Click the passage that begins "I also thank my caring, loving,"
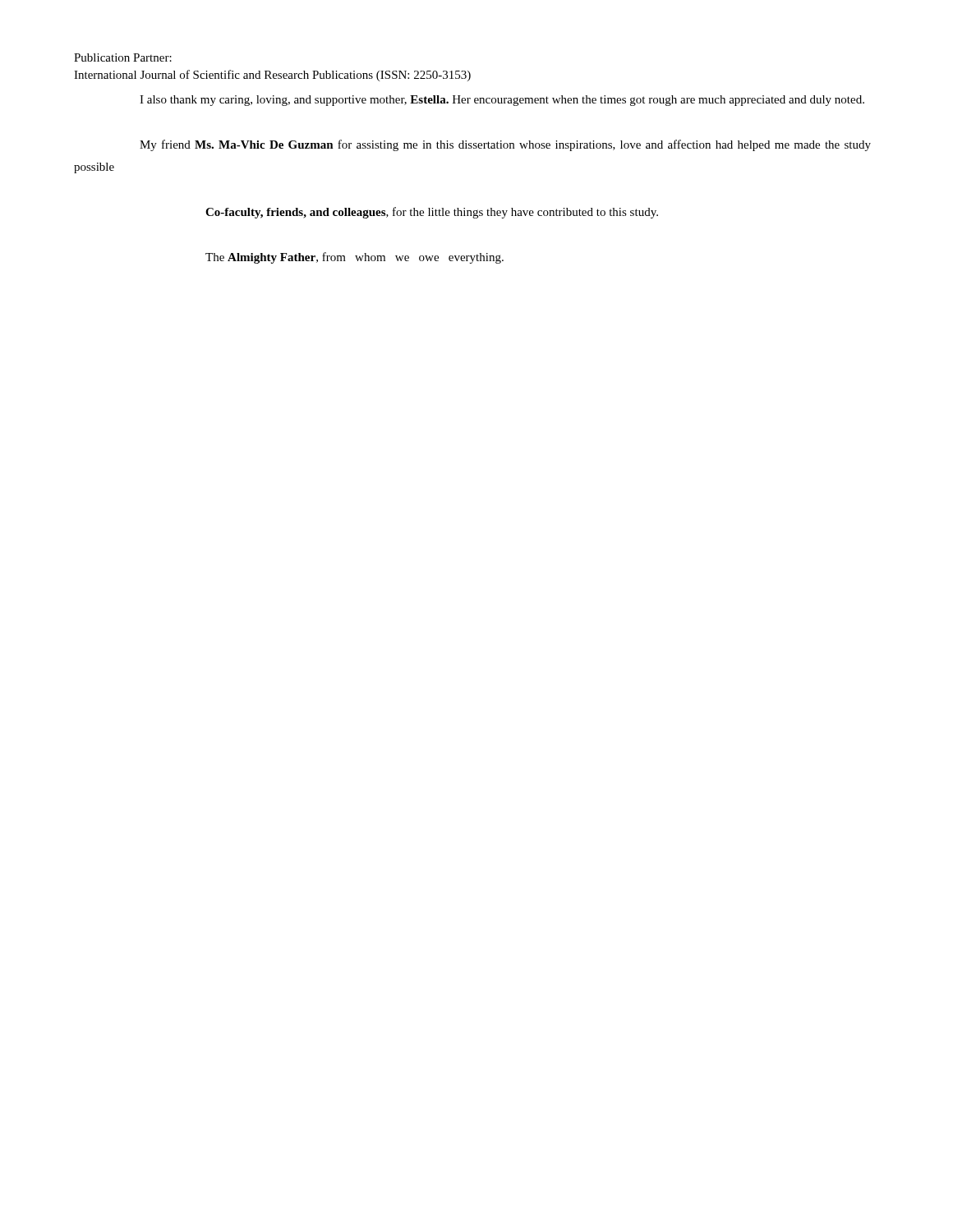 pos(502,99)
